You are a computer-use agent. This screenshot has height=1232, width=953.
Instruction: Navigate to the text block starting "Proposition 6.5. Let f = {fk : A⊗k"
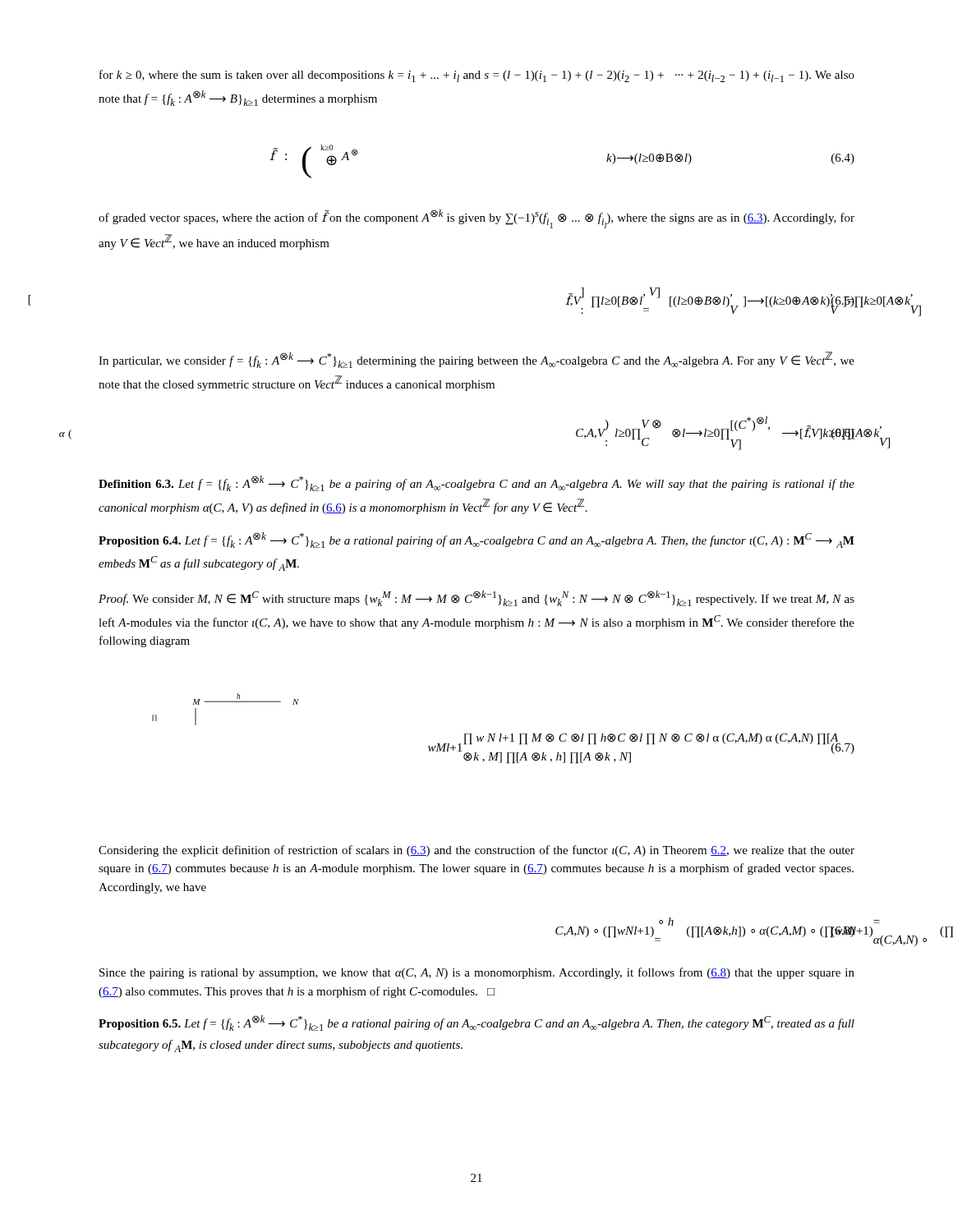click(476, 1034)
